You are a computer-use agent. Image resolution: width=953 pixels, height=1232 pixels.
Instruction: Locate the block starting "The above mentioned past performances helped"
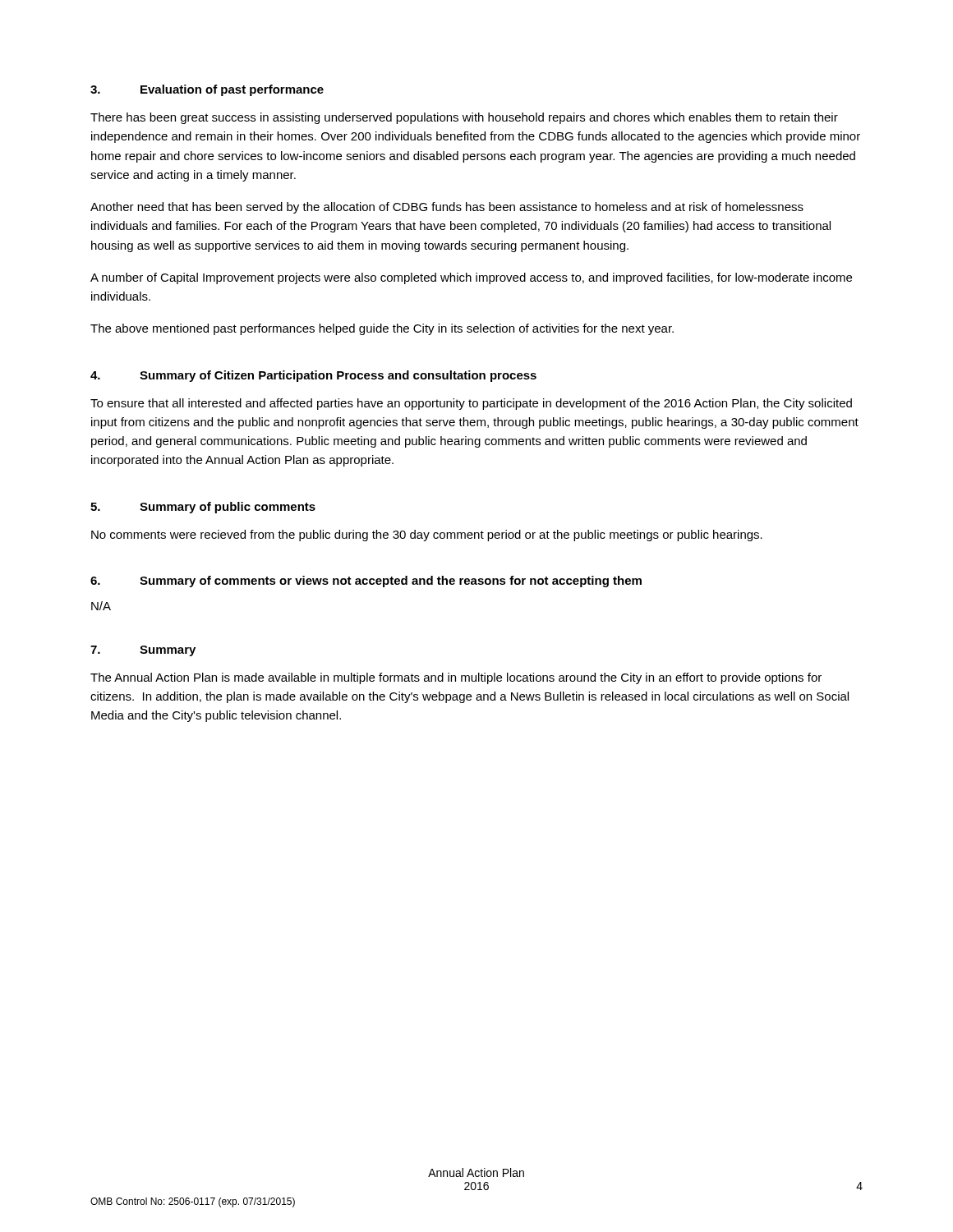[x=383, y=328]
